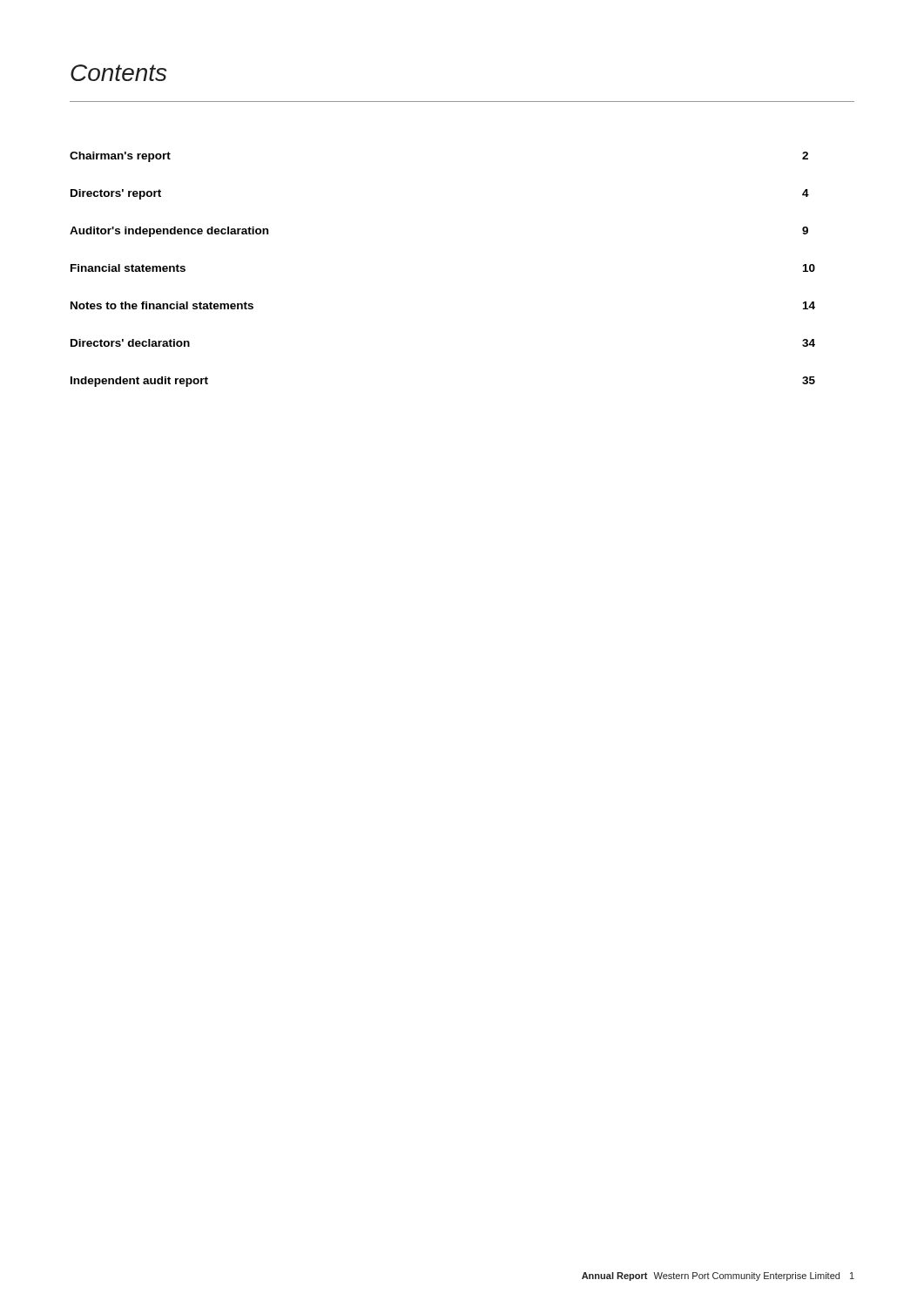Select the list item that reads "Directors' report 4"
Image resolution: width=924 pixels, height=1307 pixels.
[x=116, y=194]
